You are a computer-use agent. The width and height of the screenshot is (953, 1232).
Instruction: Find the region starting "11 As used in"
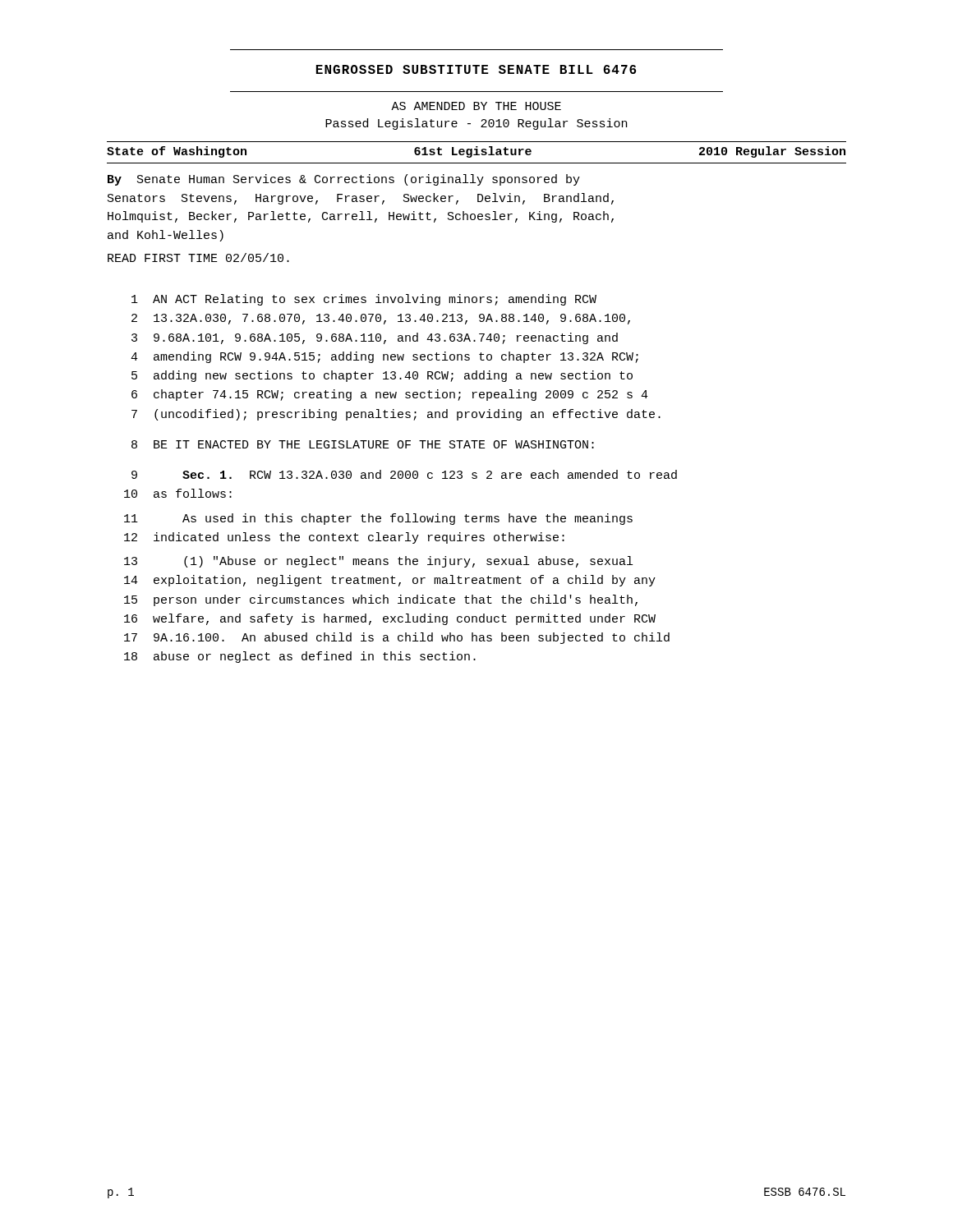[x=476, y=529]
